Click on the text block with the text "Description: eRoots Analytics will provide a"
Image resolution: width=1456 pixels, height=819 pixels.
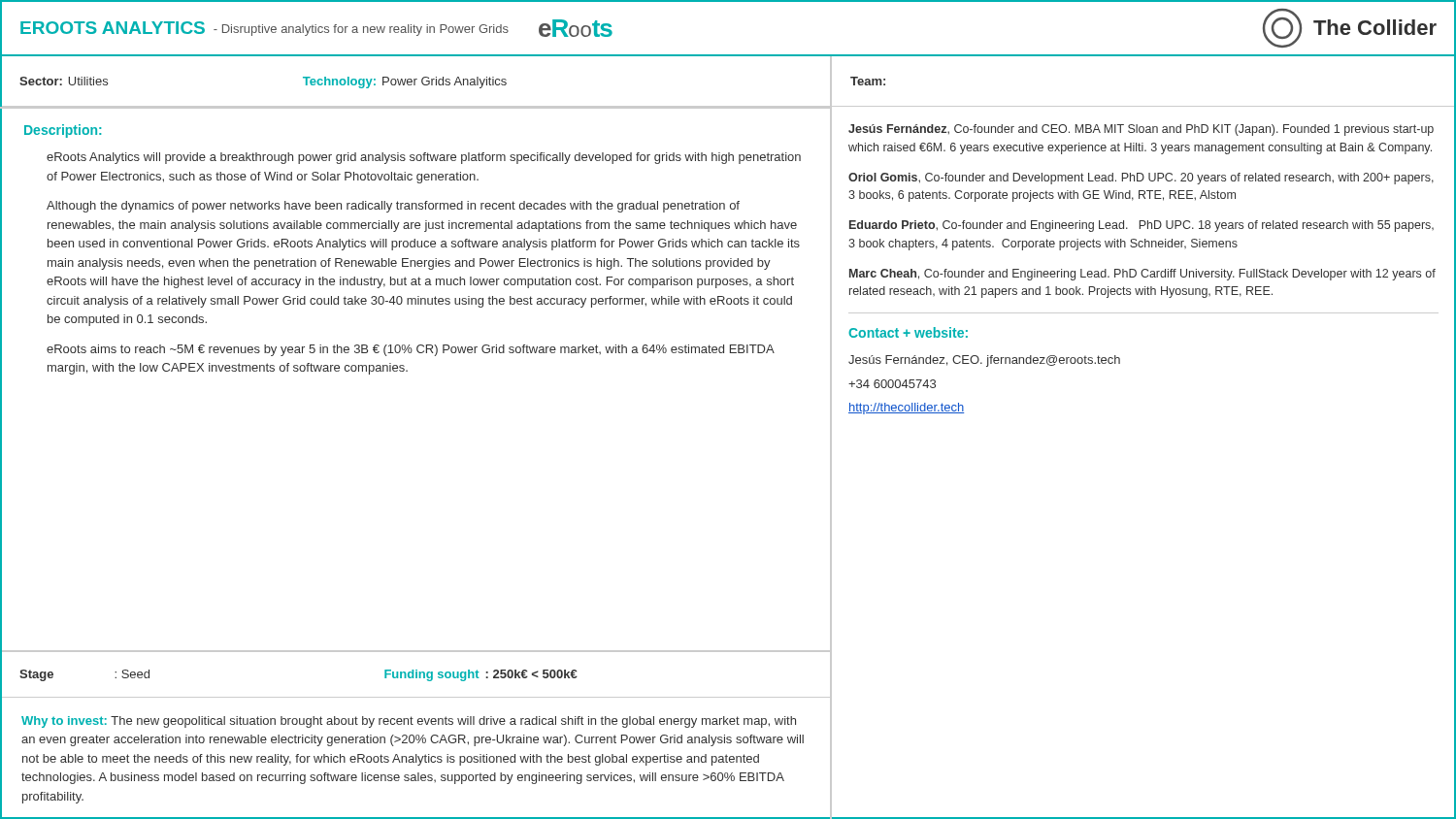tap(415, 250)
